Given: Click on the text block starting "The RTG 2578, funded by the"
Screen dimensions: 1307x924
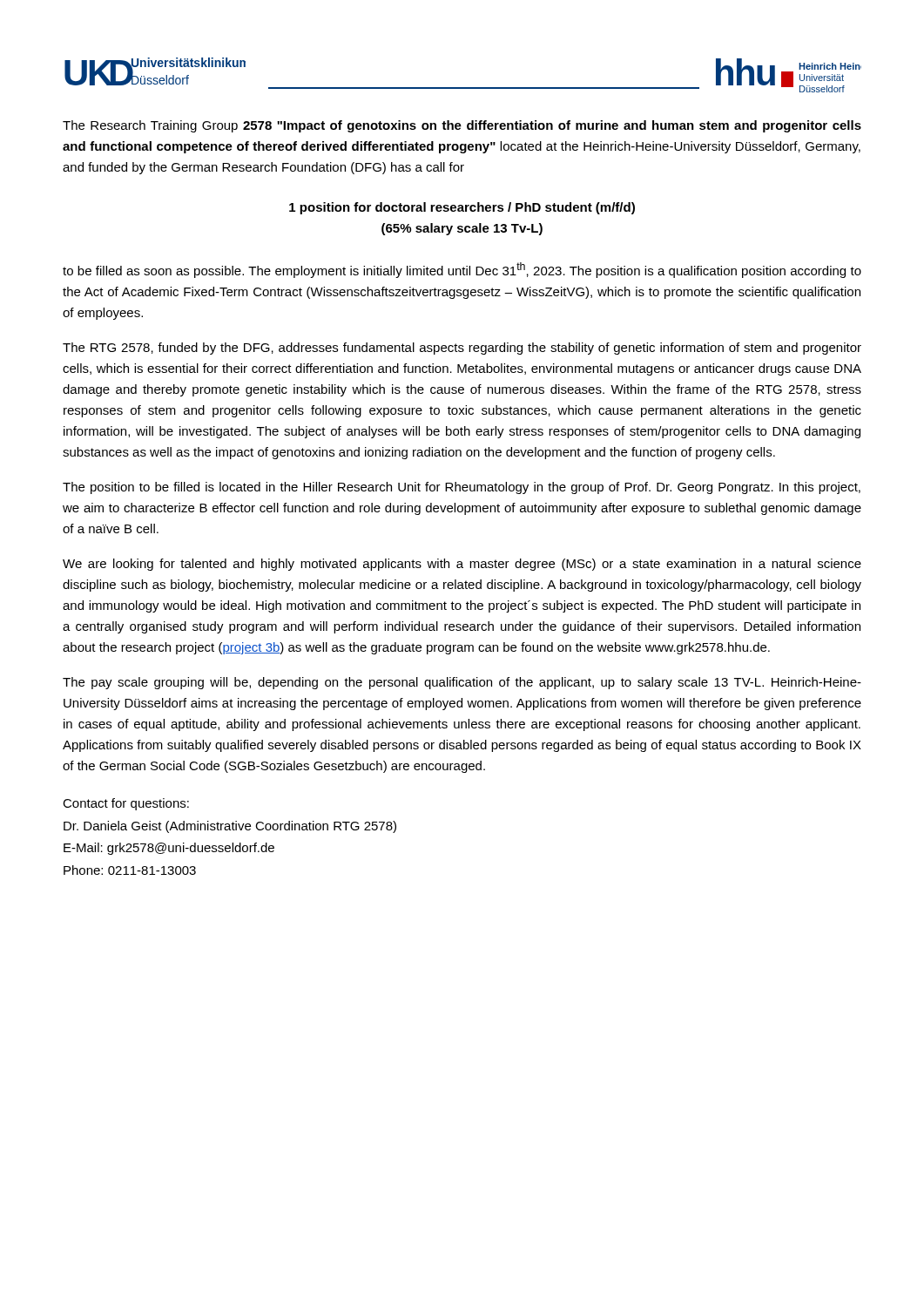Looking at the screenshot, I should coord(462,399).
